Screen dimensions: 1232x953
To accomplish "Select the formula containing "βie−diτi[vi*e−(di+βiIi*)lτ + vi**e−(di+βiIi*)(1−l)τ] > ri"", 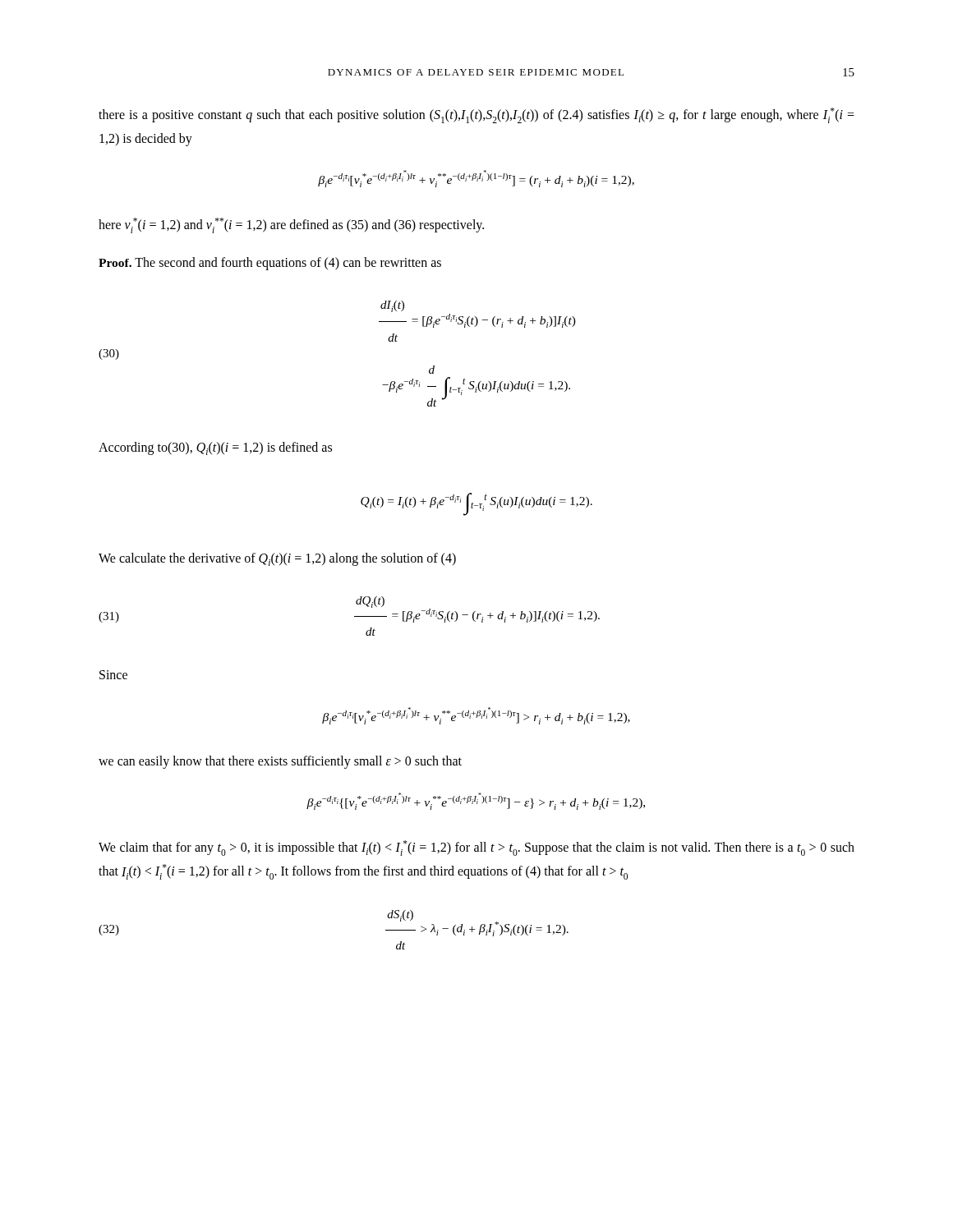I will click(476, 716).
